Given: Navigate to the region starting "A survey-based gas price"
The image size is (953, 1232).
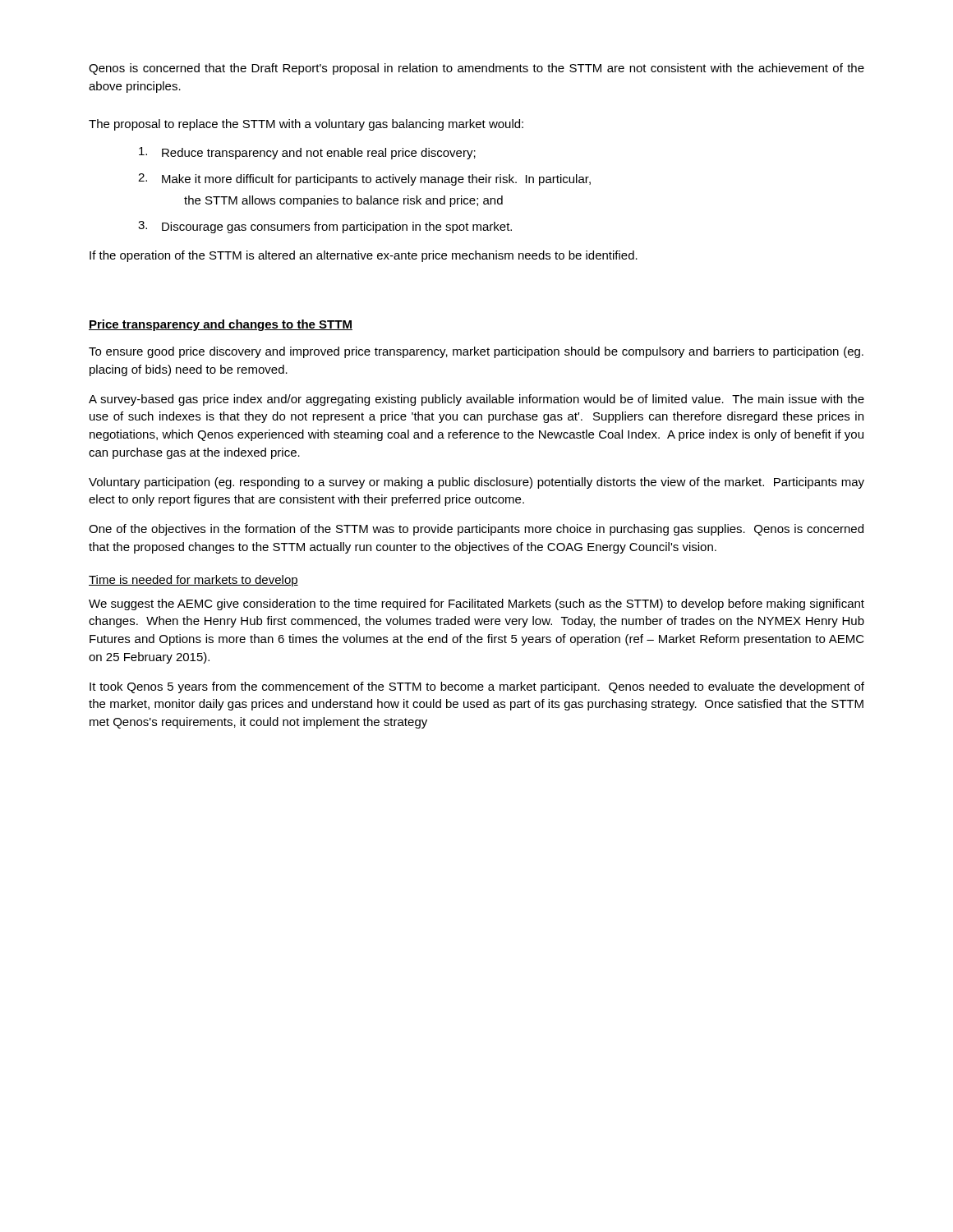Looking at the screenshot, I should coord(476,425).
